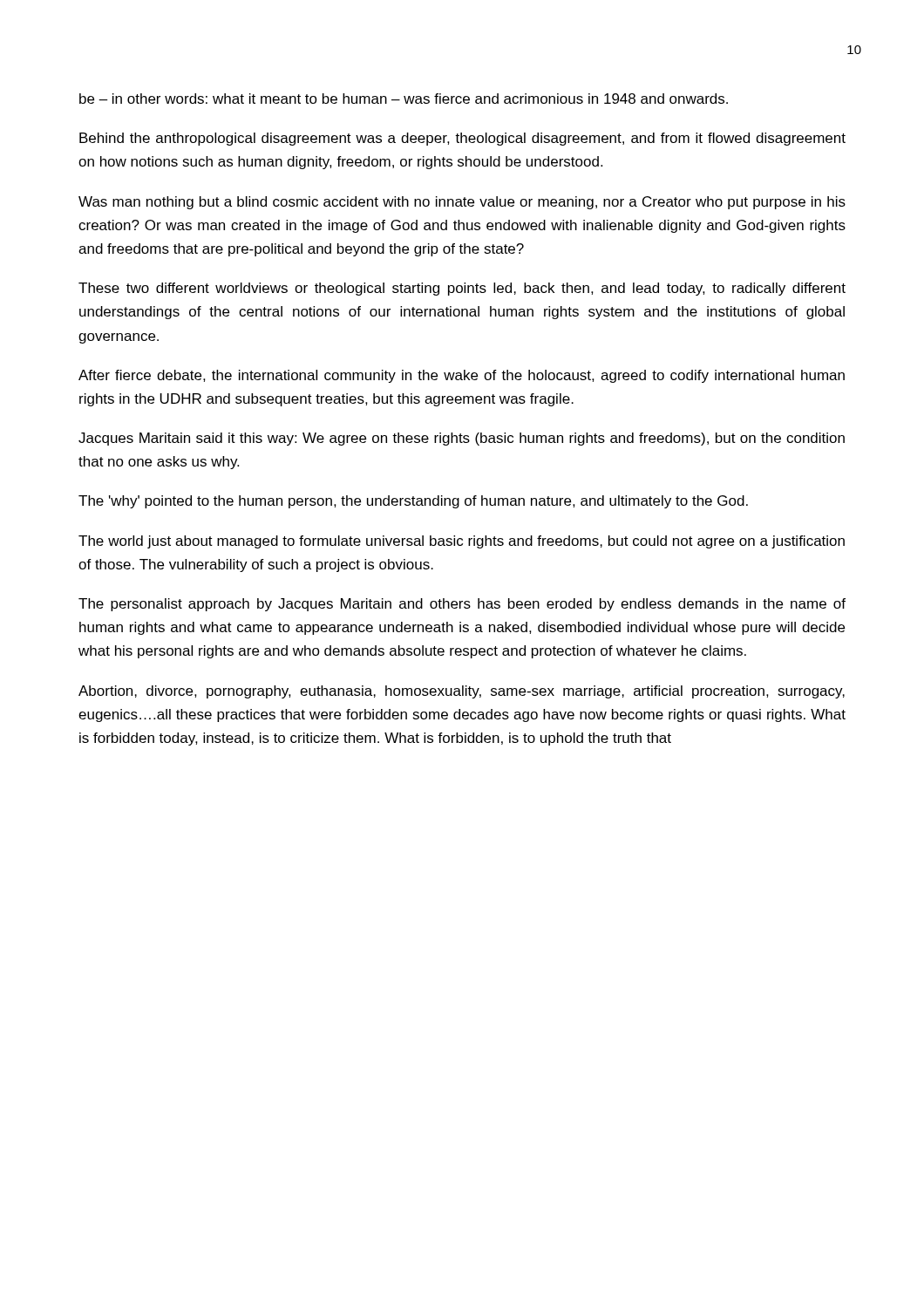
Task: Locate the text block with the text "The world just about managed to formulate"
Action: 462,553
